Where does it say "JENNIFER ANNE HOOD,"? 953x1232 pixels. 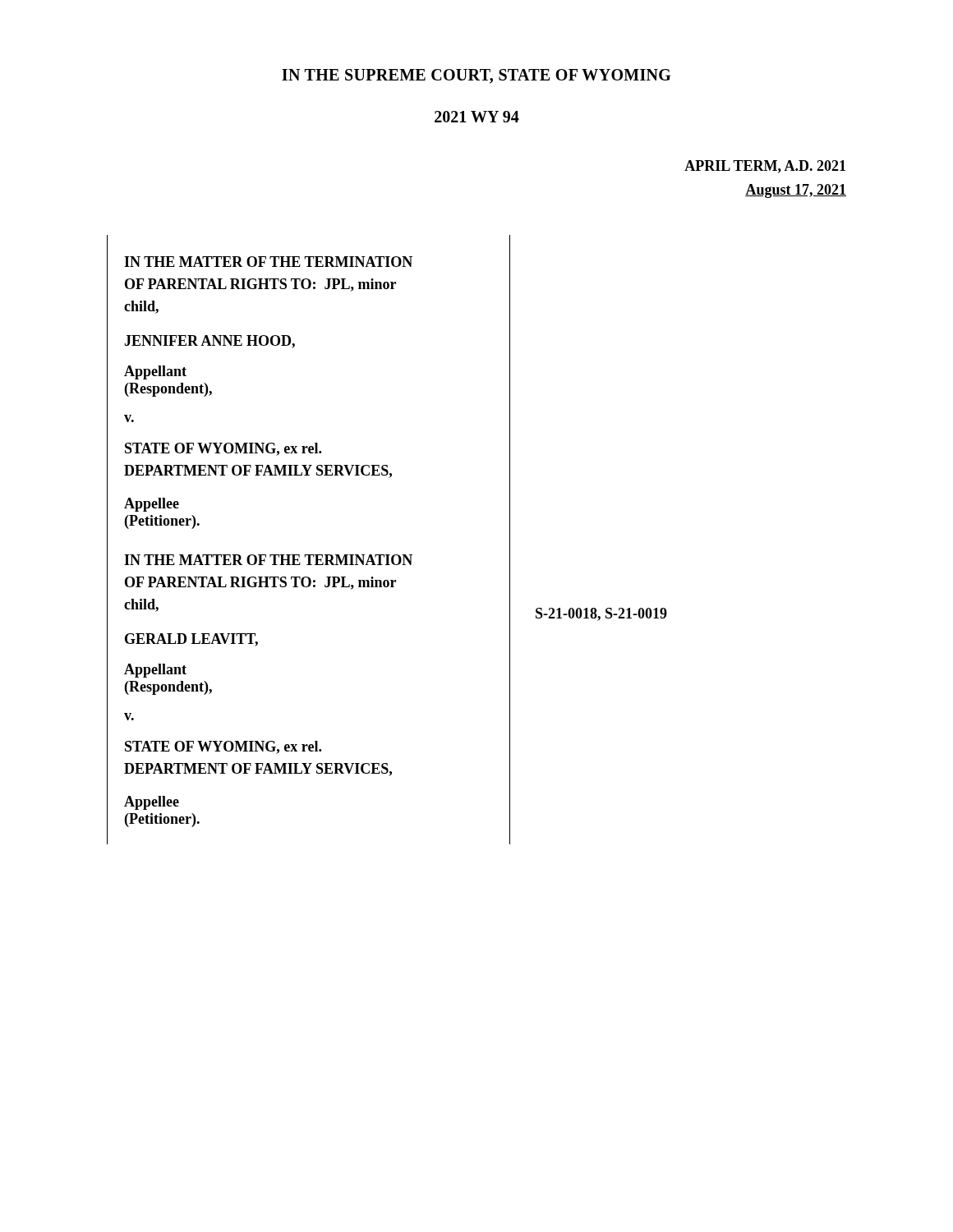[210, 341]
